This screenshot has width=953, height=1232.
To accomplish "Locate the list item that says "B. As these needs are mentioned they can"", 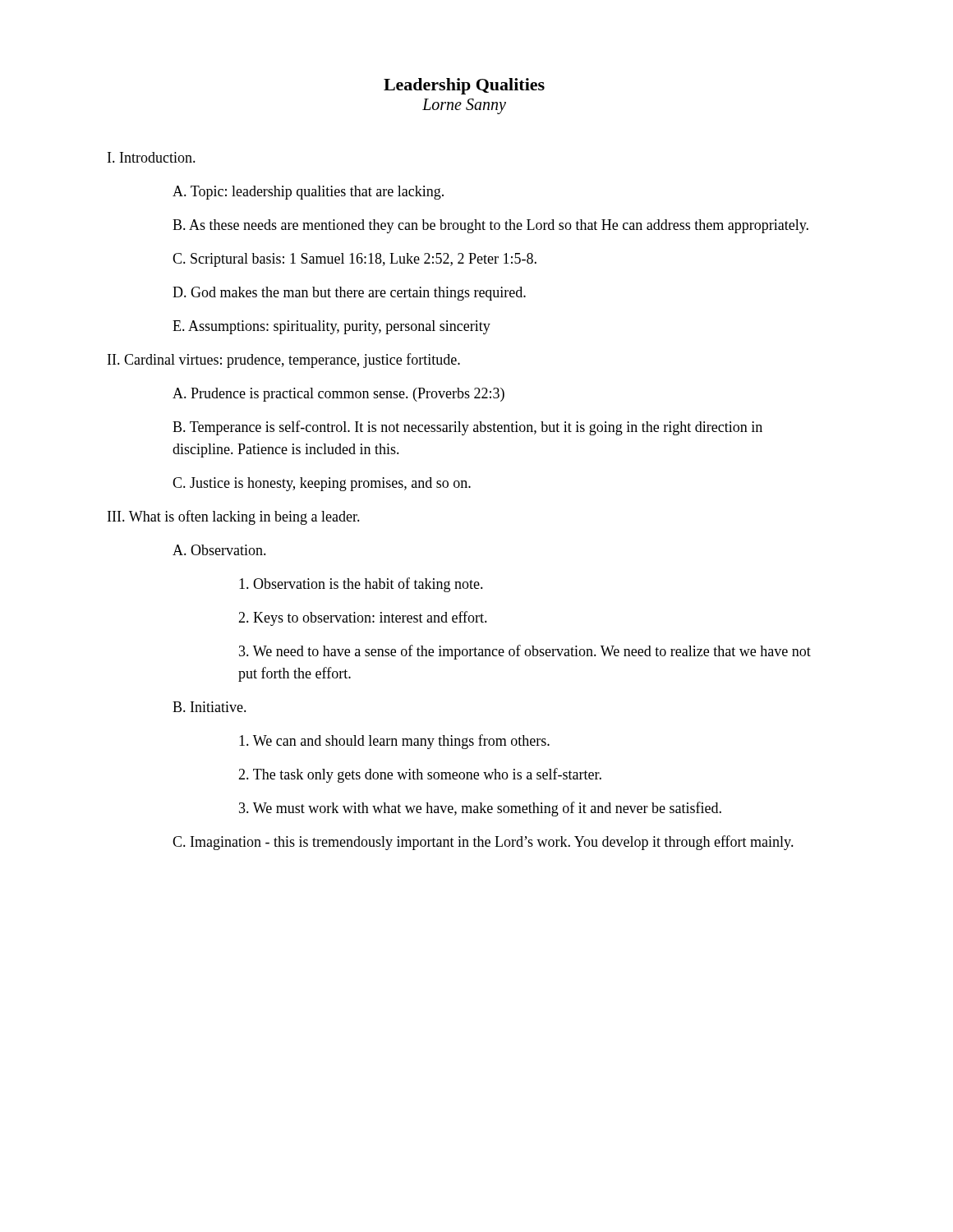I will [x=491, y=225].
